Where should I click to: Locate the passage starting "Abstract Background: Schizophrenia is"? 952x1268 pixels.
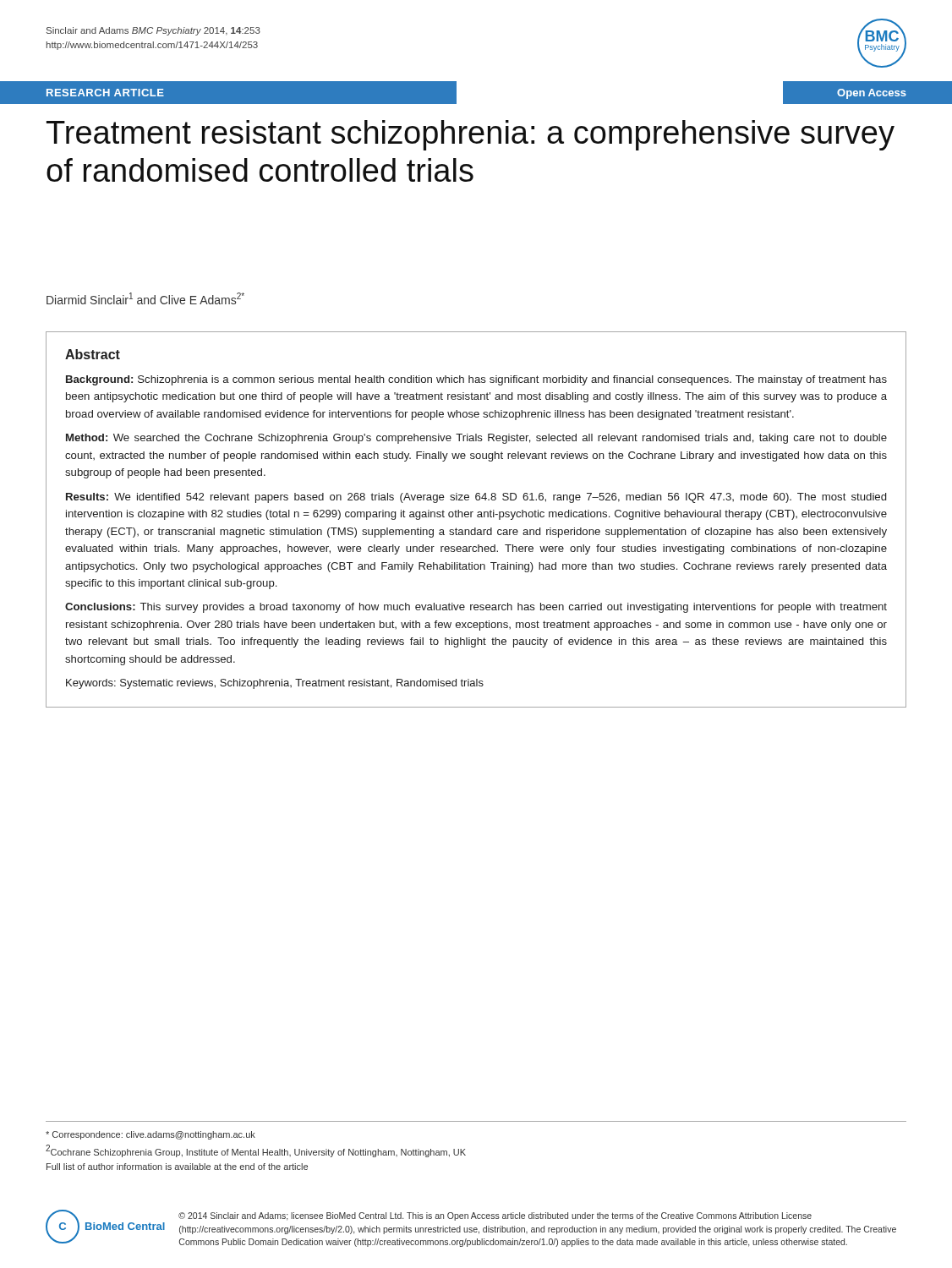point(476,519)
